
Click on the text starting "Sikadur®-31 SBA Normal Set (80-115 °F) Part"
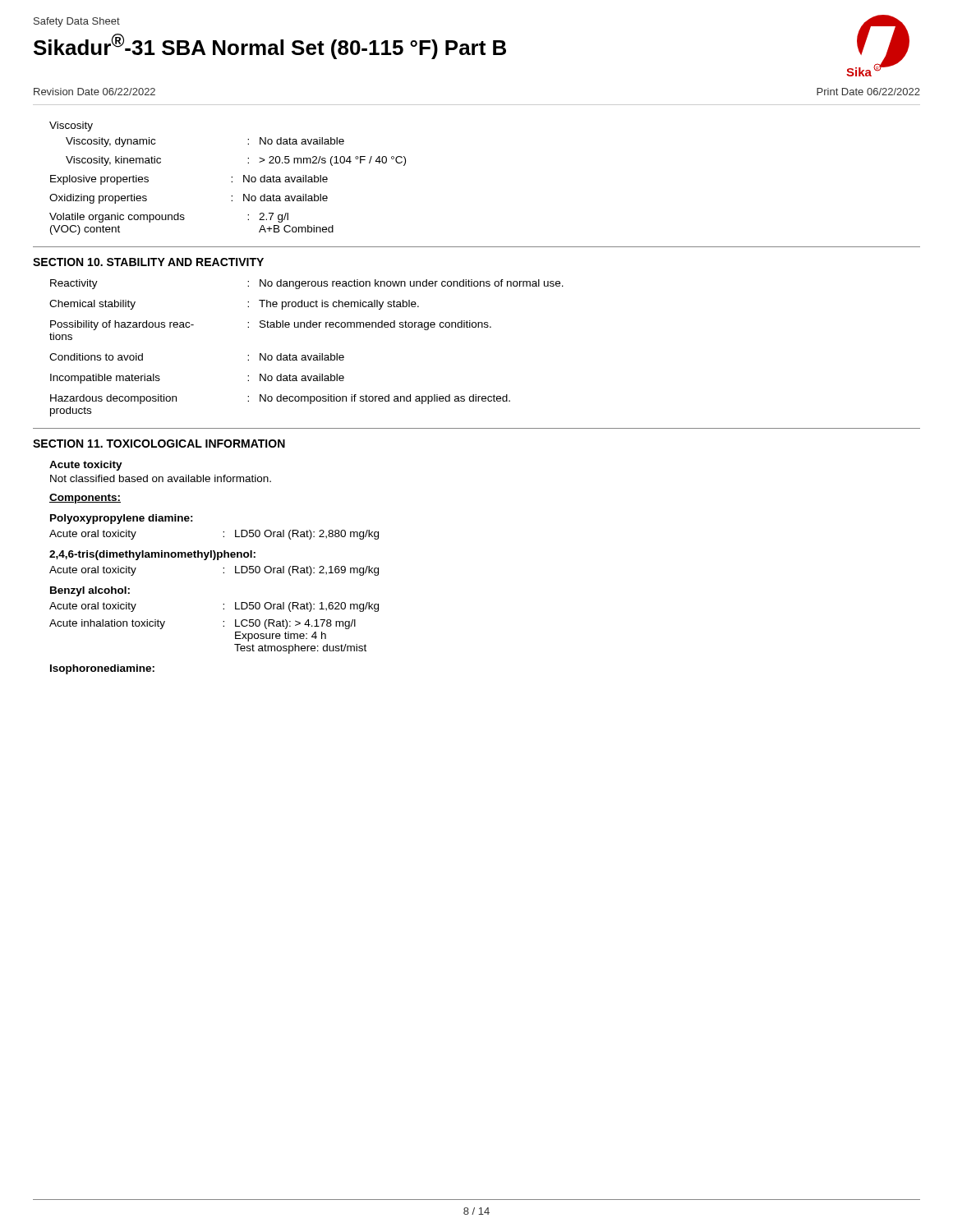270,45
